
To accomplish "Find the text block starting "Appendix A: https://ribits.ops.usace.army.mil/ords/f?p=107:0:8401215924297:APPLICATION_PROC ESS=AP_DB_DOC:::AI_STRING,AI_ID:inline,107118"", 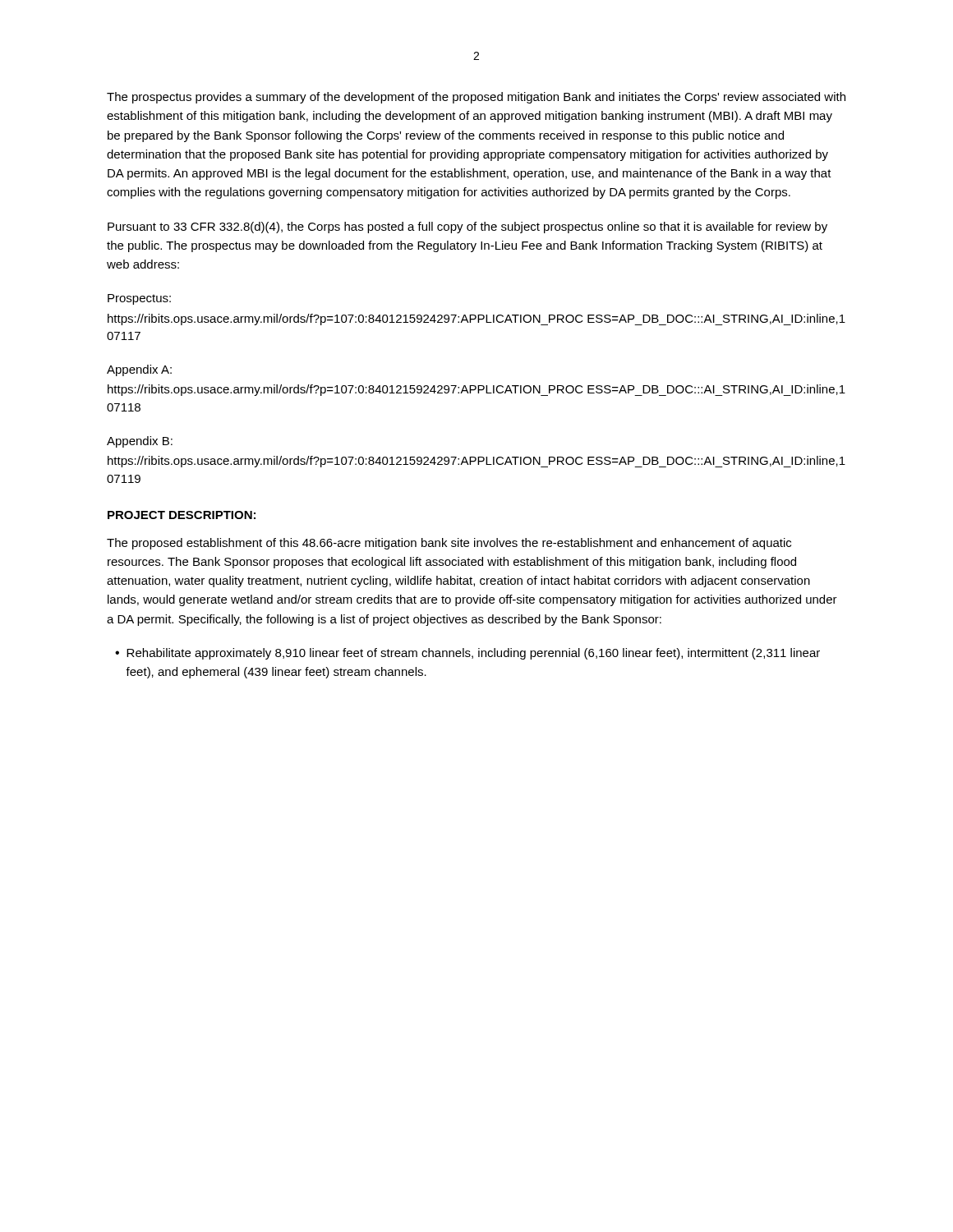I will (476, 388).
